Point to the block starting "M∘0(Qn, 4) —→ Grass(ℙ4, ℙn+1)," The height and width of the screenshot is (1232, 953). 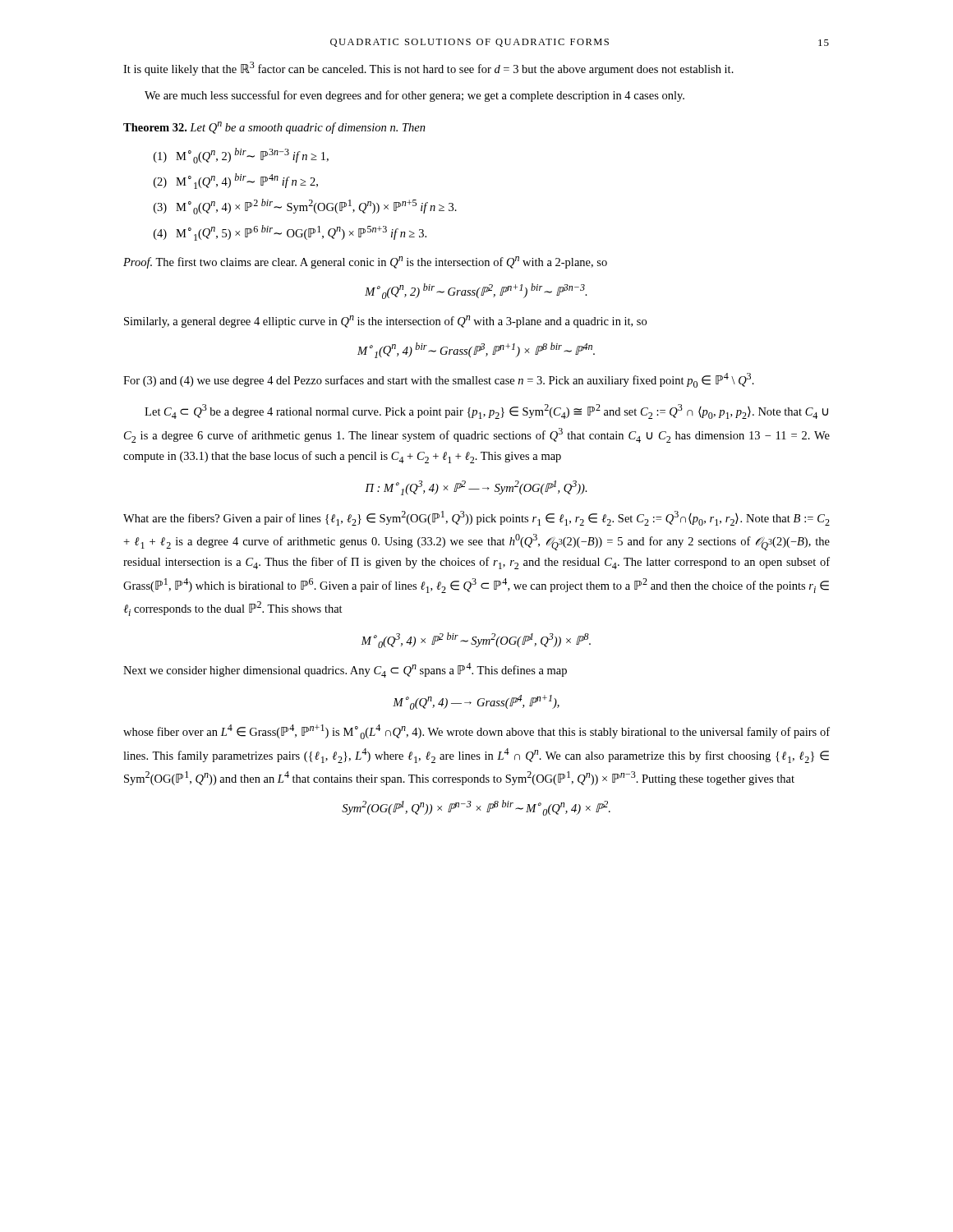(476, 702)
